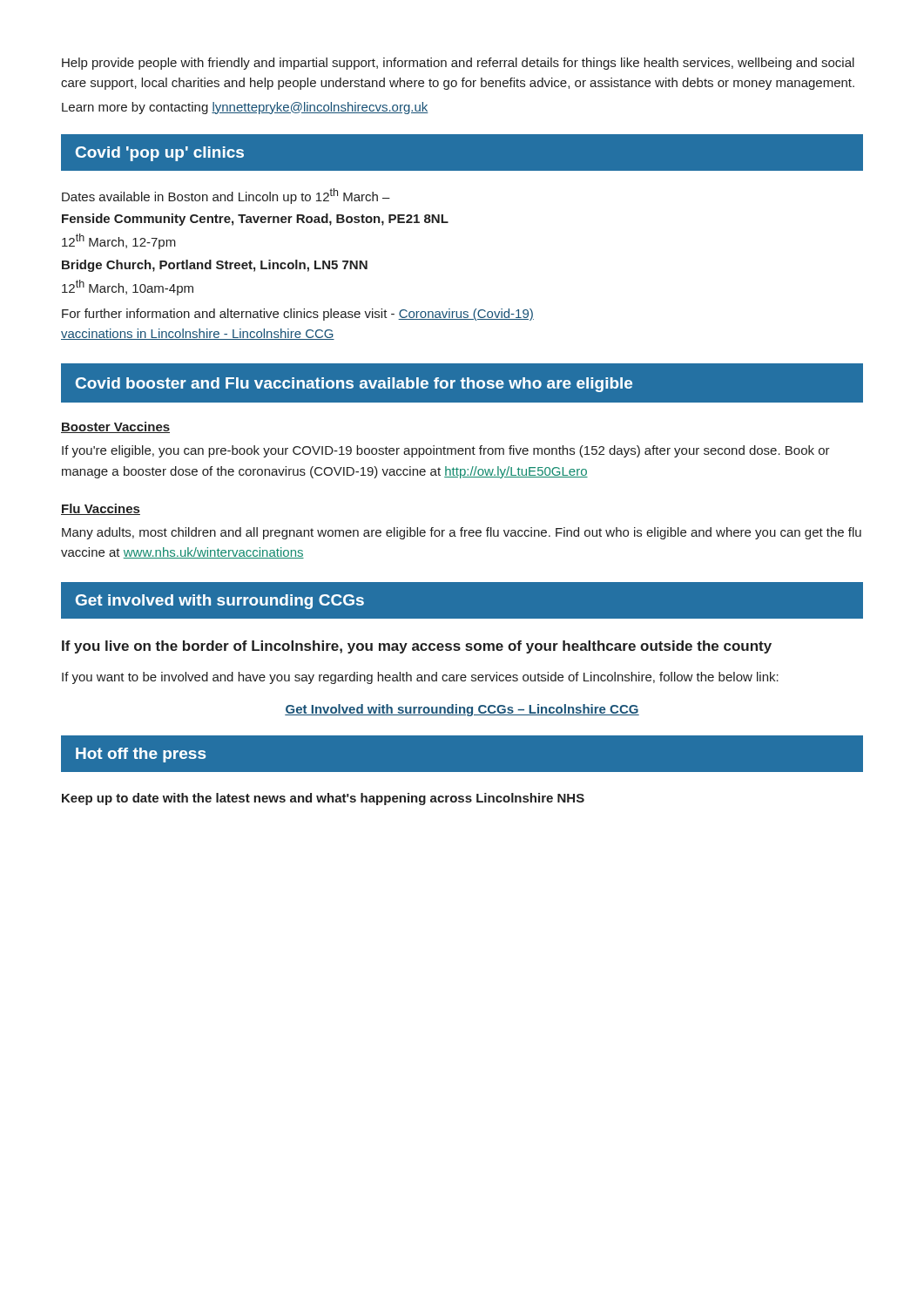Click on the text block with the text "Fenside Community Centre,"
This screenshot has height=1307, width=924.
click(255, 218)
